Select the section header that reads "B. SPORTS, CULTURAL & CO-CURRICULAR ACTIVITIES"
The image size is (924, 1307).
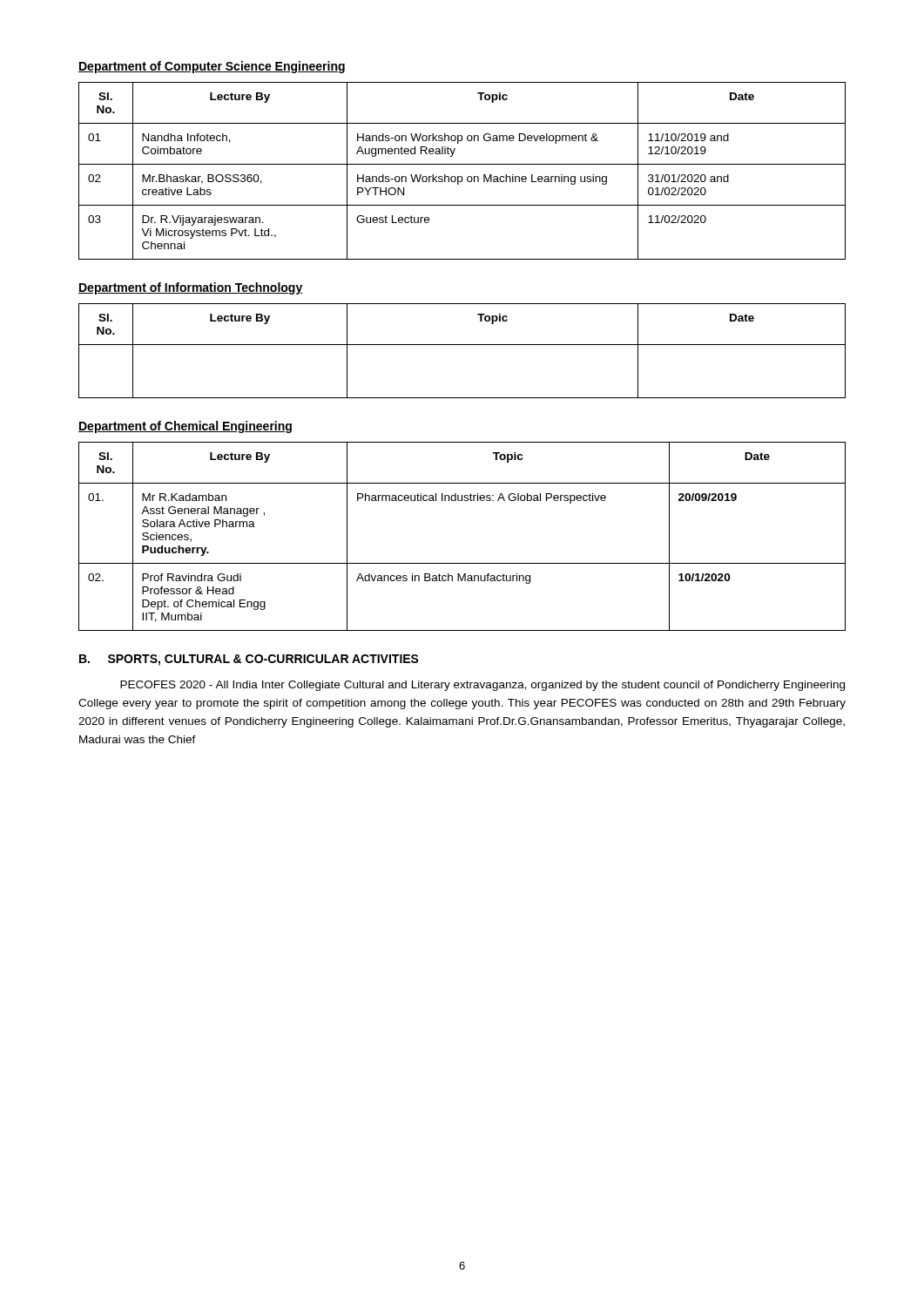pos(249,659)
